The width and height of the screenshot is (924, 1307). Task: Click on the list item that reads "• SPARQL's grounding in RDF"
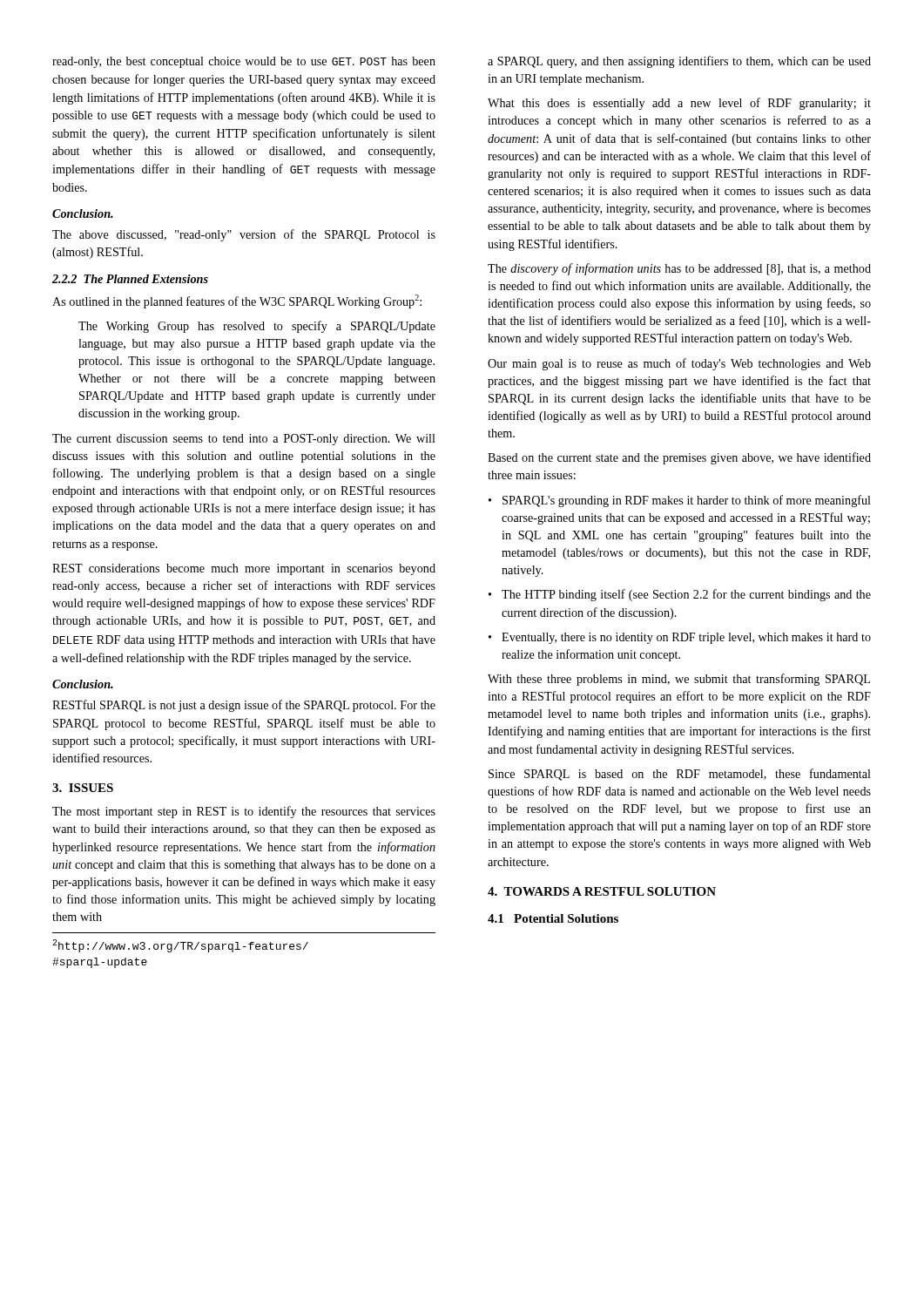[679, 535]
